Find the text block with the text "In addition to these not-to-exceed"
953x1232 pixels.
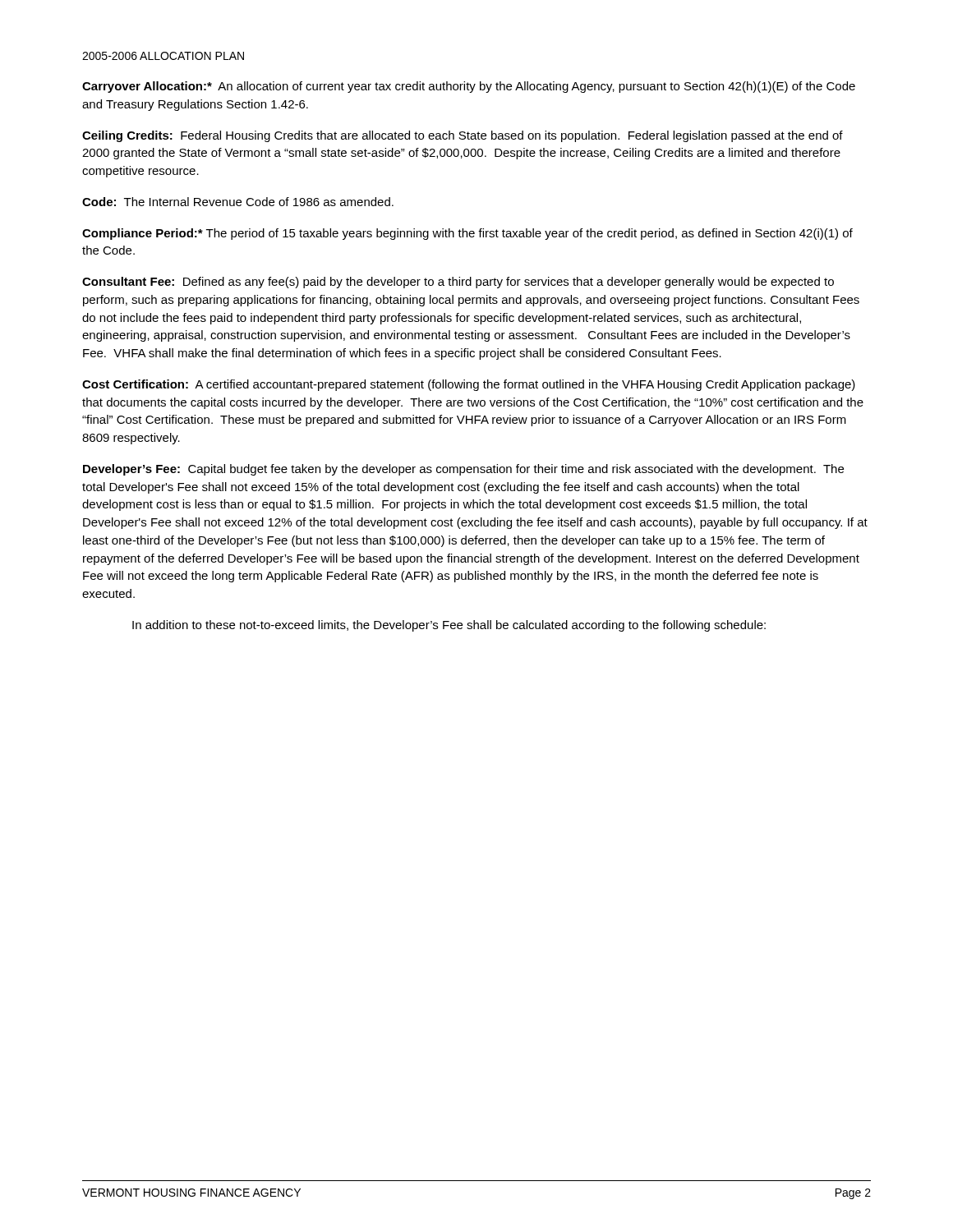point(501,625)
